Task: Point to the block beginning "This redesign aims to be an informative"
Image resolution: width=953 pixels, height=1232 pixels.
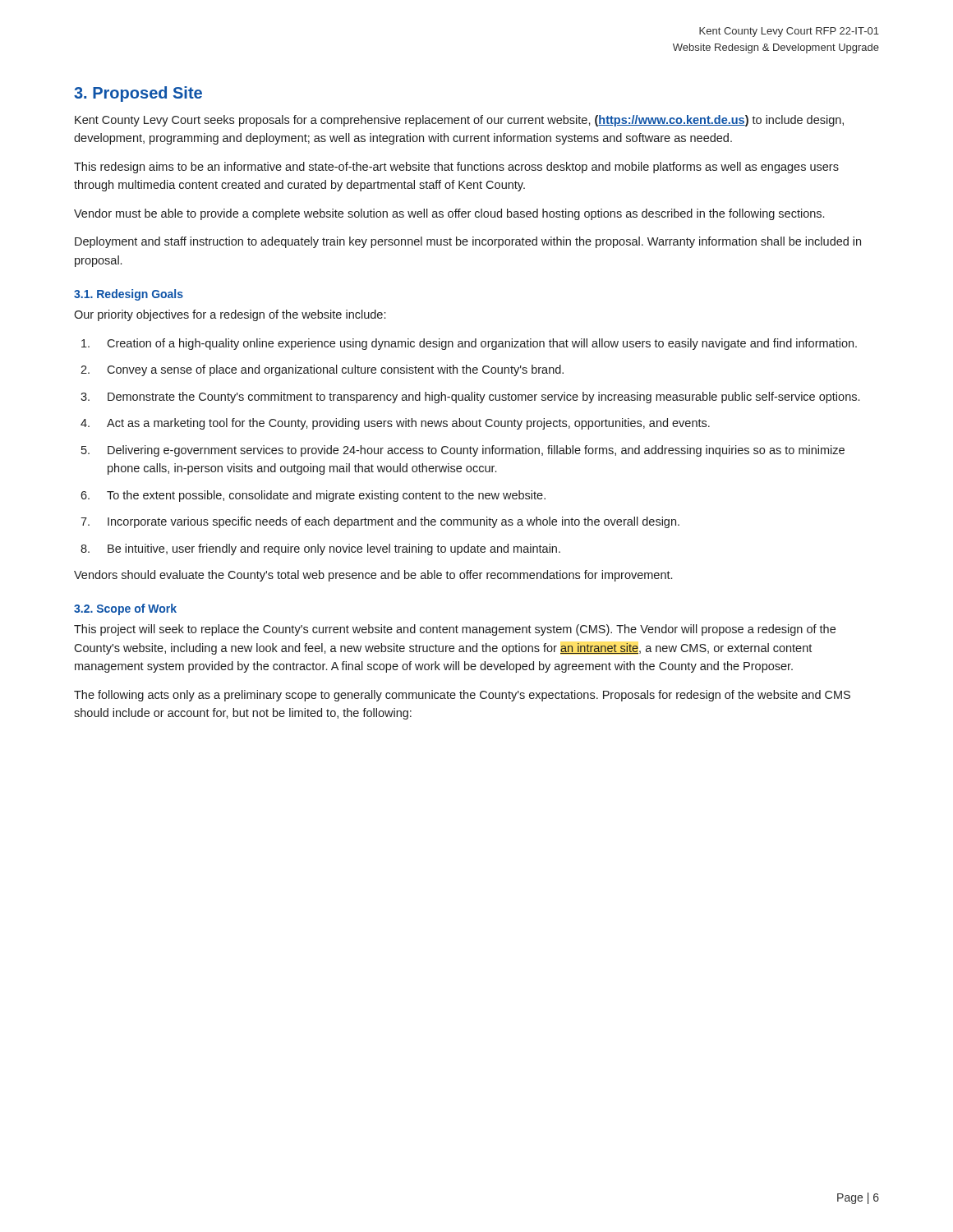Action: coord(456,176)
